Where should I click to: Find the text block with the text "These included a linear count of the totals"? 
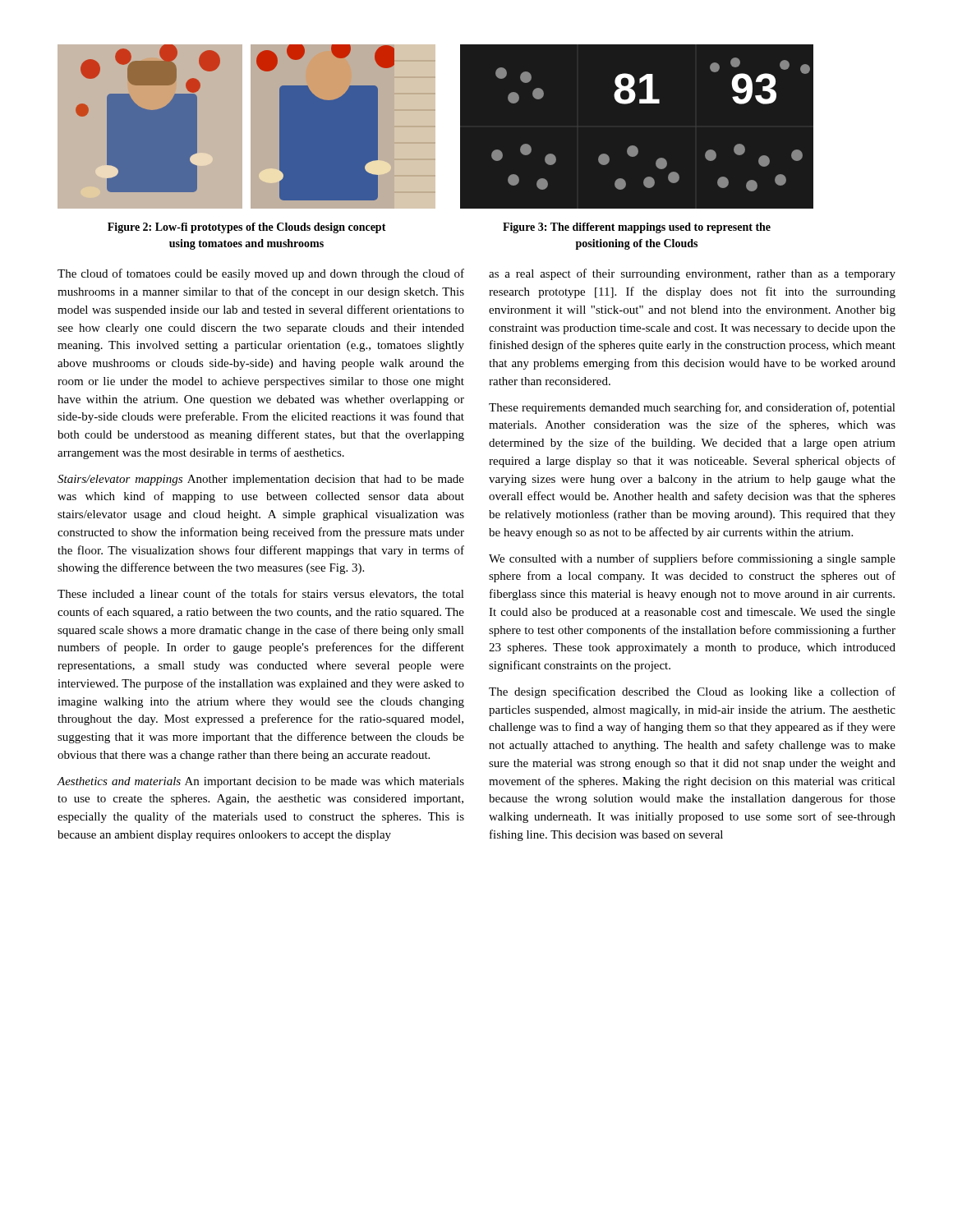[261, 675]
